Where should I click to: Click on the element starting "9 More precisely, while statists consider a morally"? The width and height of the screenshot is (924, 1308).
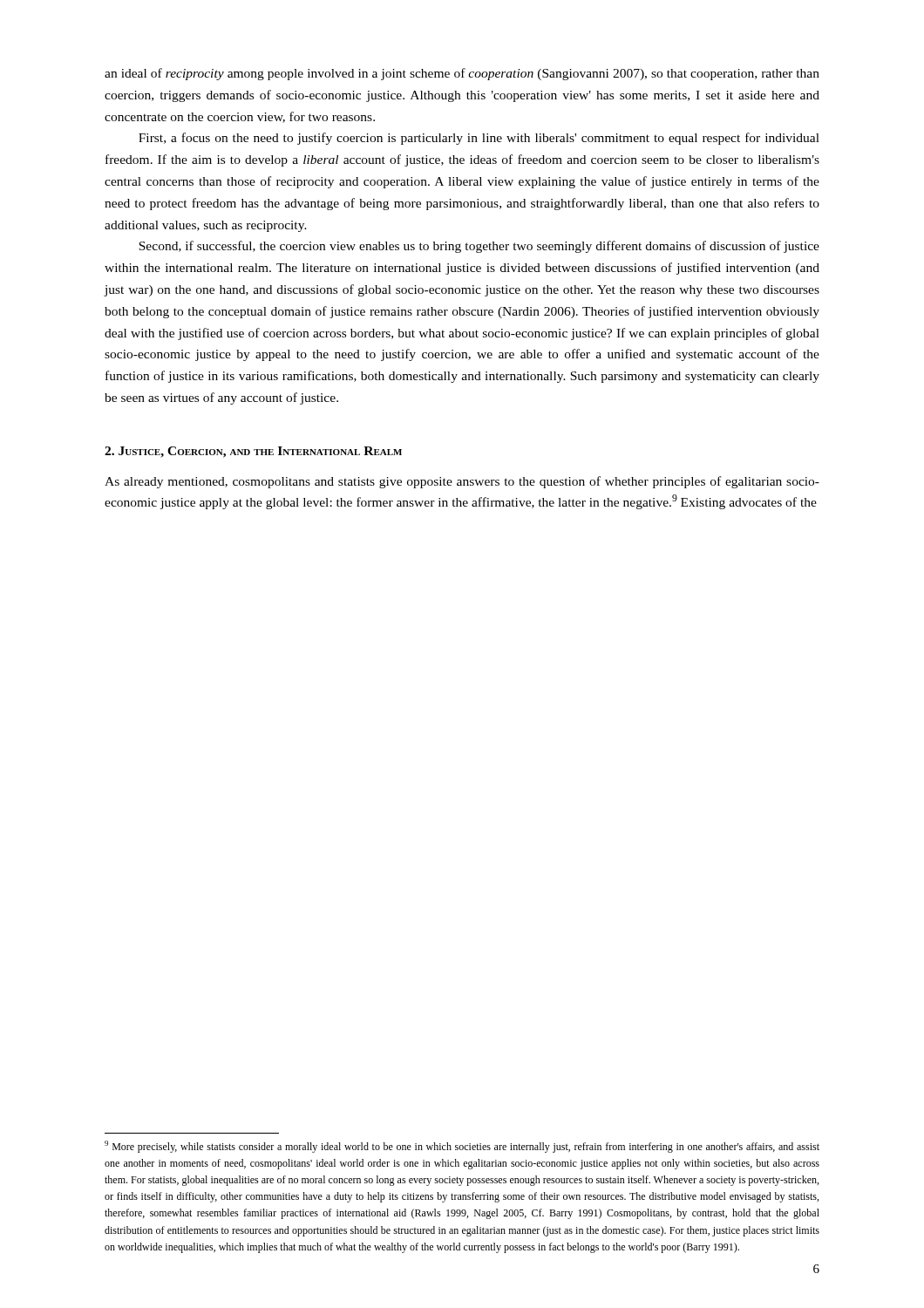point(462,1197)
